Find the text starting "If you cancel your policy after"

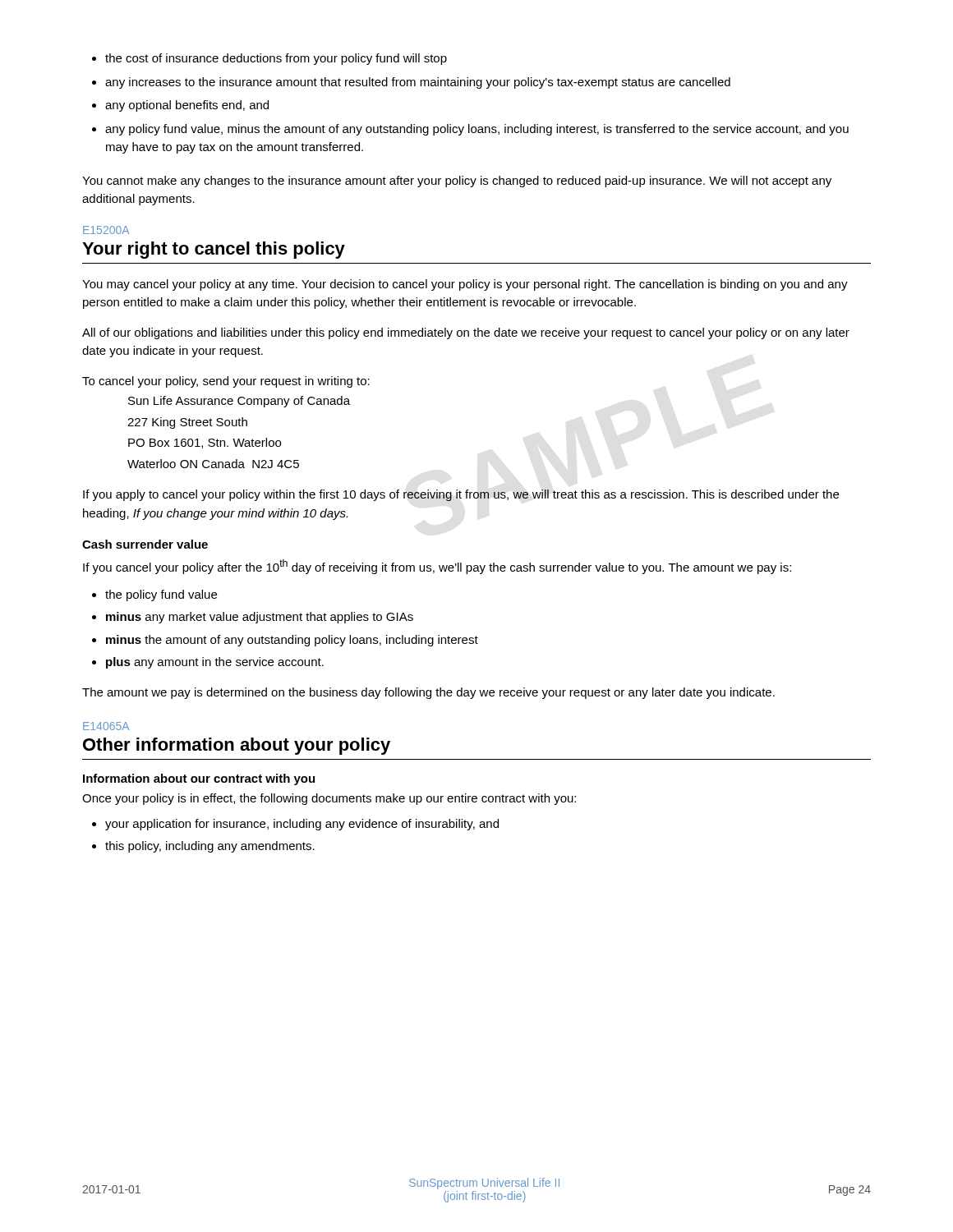click(x=437, y=566)
